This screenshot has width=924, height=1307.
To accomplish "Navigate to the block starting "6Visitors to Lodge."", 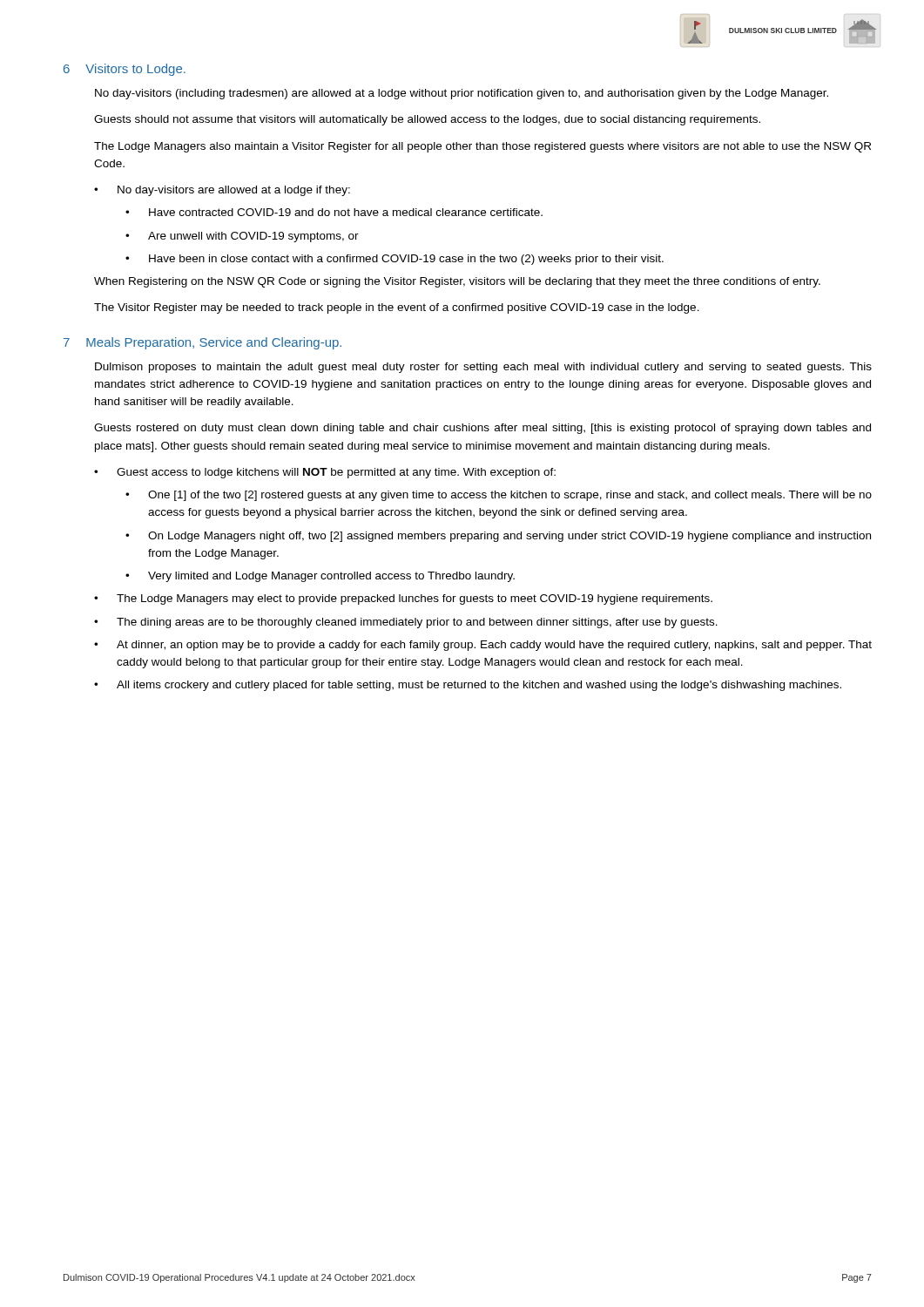I will [x=125, y=68].
